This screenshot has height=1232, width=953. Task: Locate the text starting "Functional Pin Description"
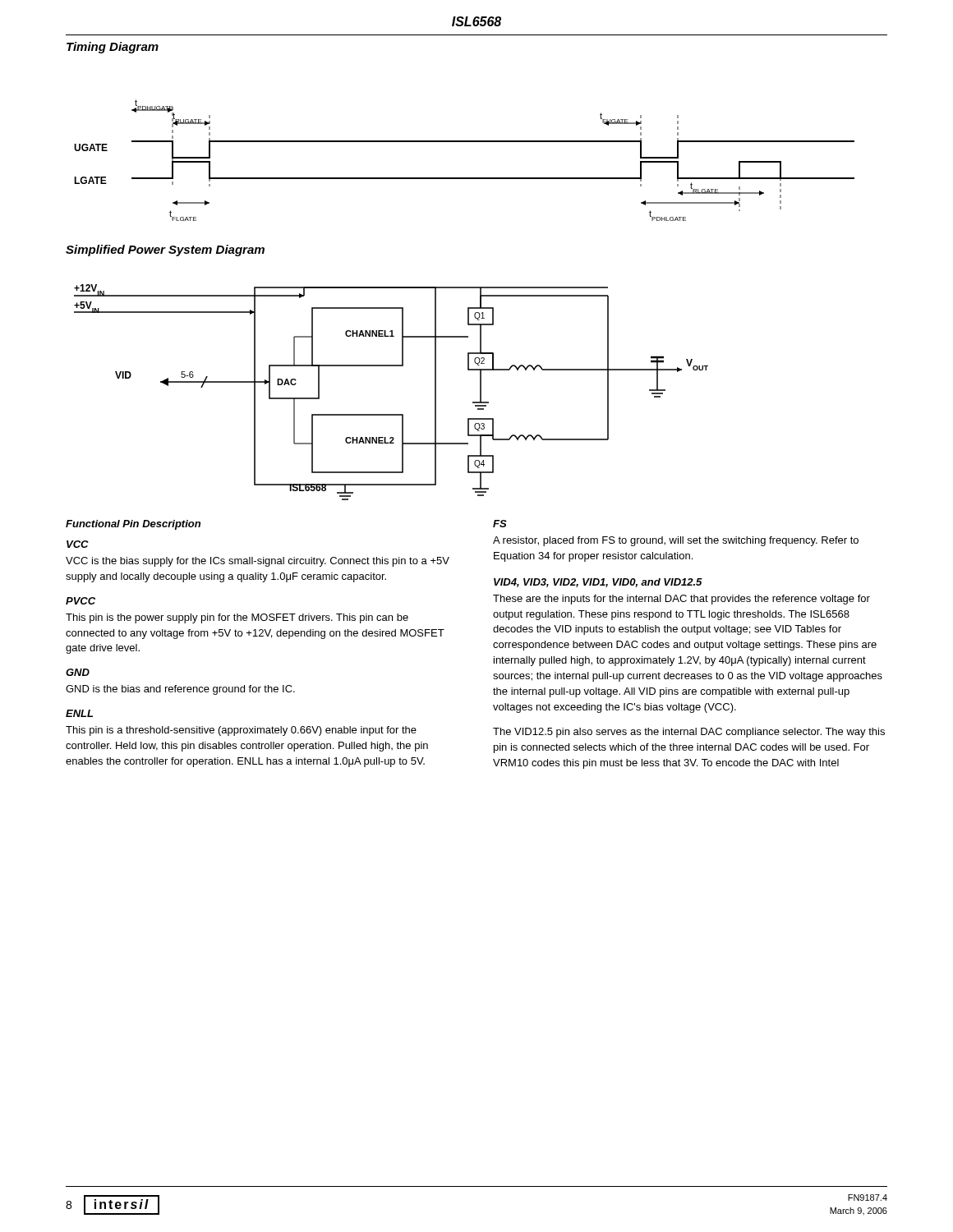pos(133,524)
